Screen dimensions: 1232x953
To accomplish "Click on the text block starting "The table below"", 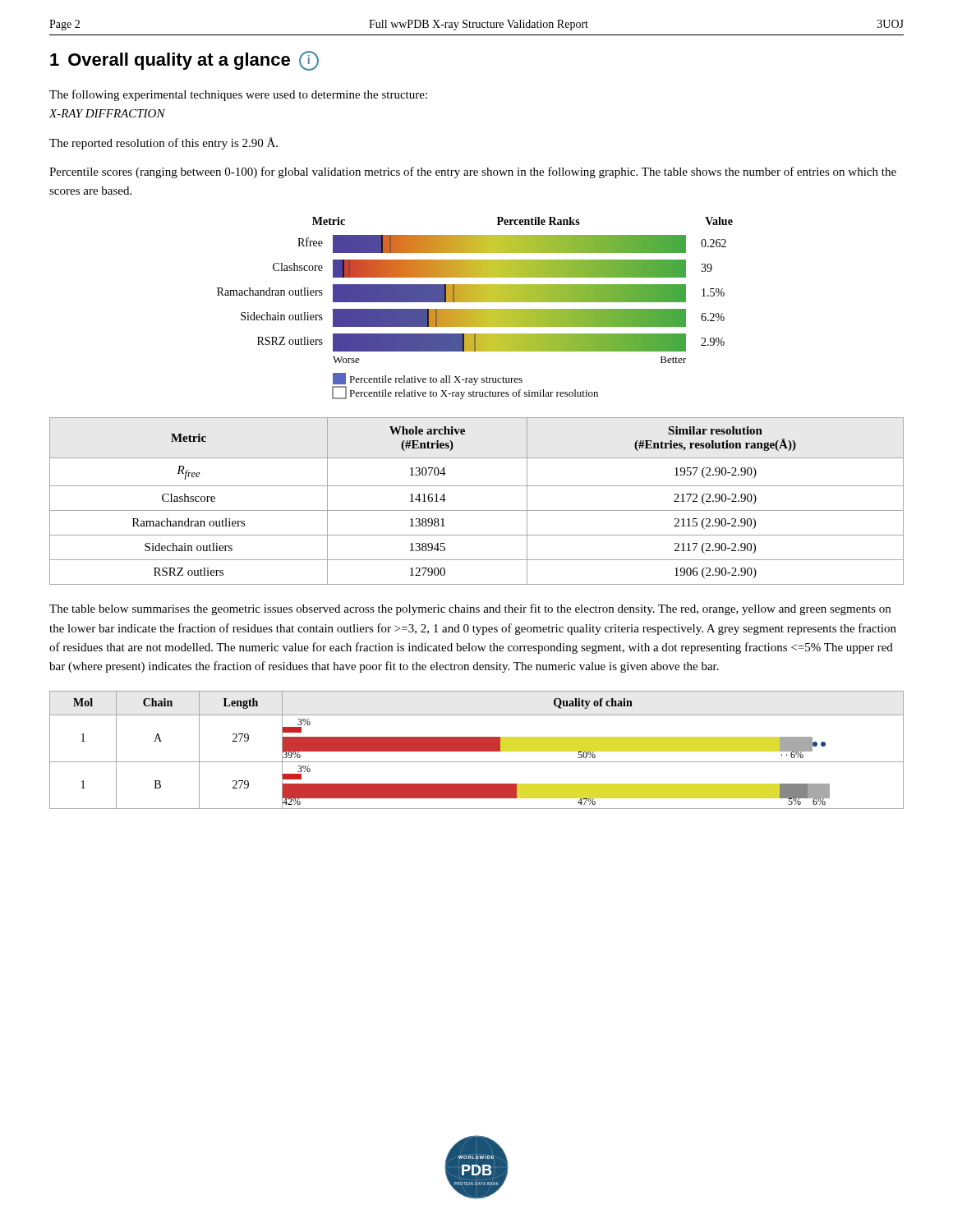I will 473,638.
